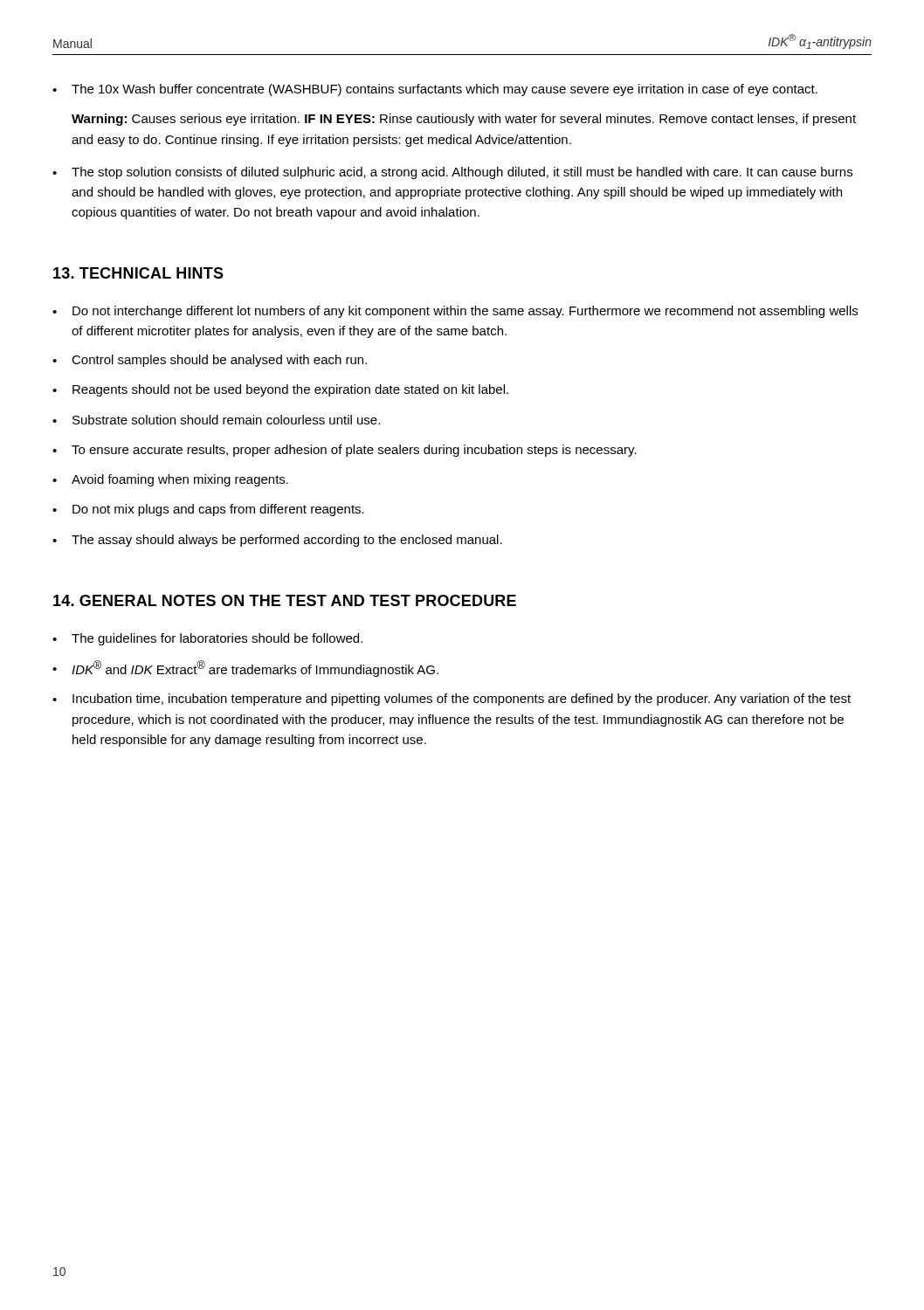Point to the block beginning "• Incubation time, incubation"

462,719
